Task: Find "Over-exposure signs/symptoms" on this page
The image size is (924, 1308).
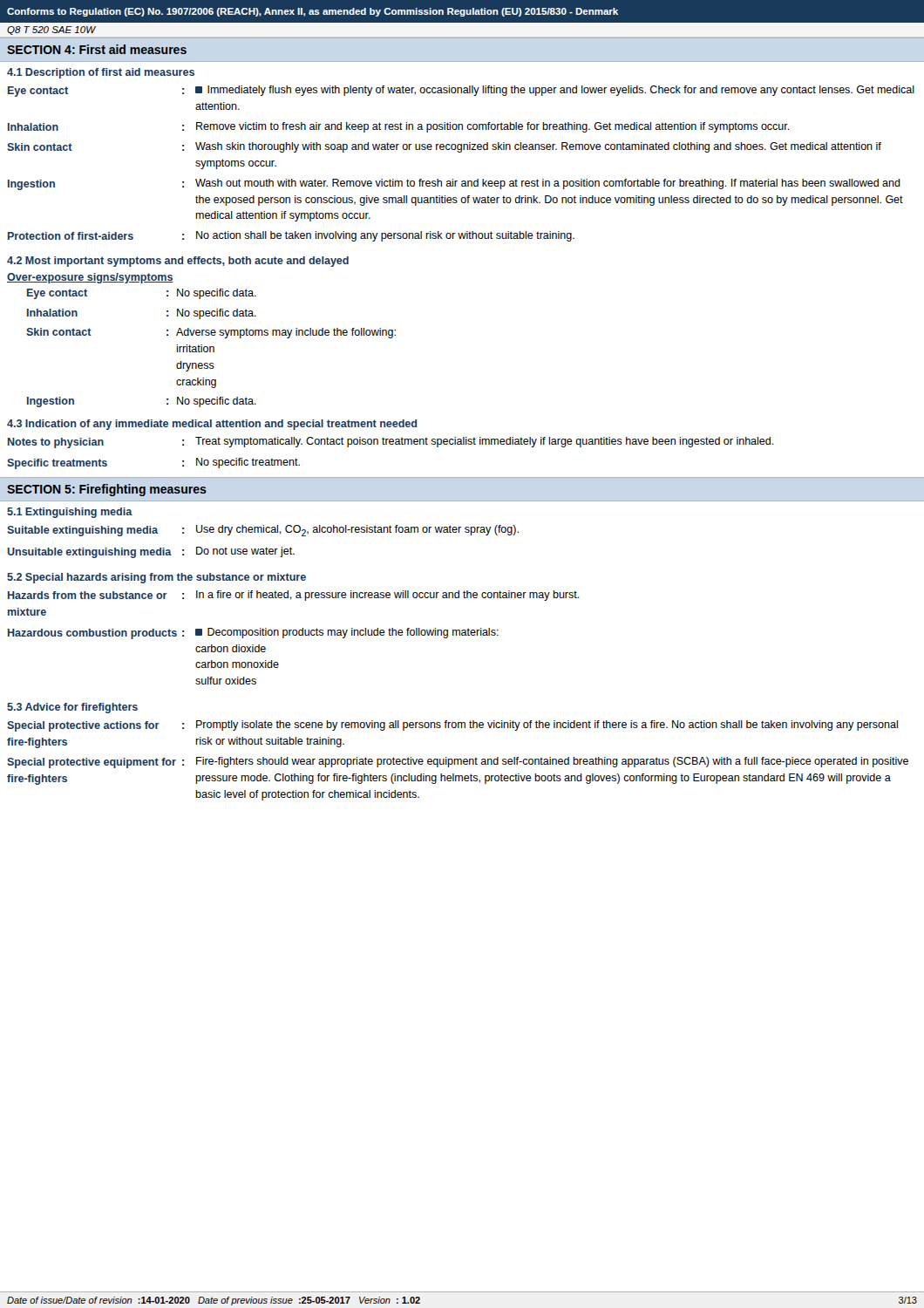Action: 90,277
